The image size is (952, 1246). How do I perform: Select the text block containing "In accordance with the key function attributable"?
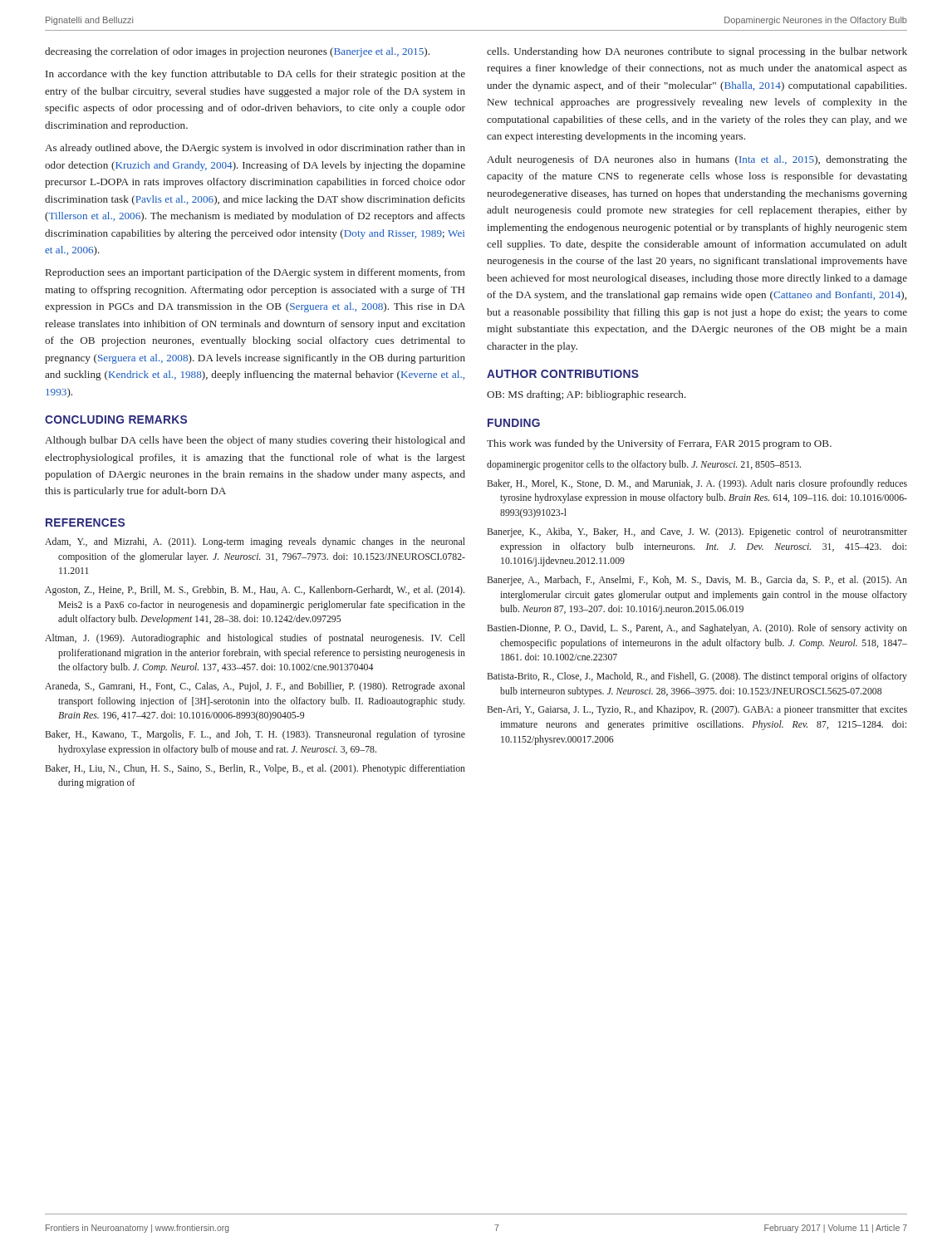coord(255,100)
